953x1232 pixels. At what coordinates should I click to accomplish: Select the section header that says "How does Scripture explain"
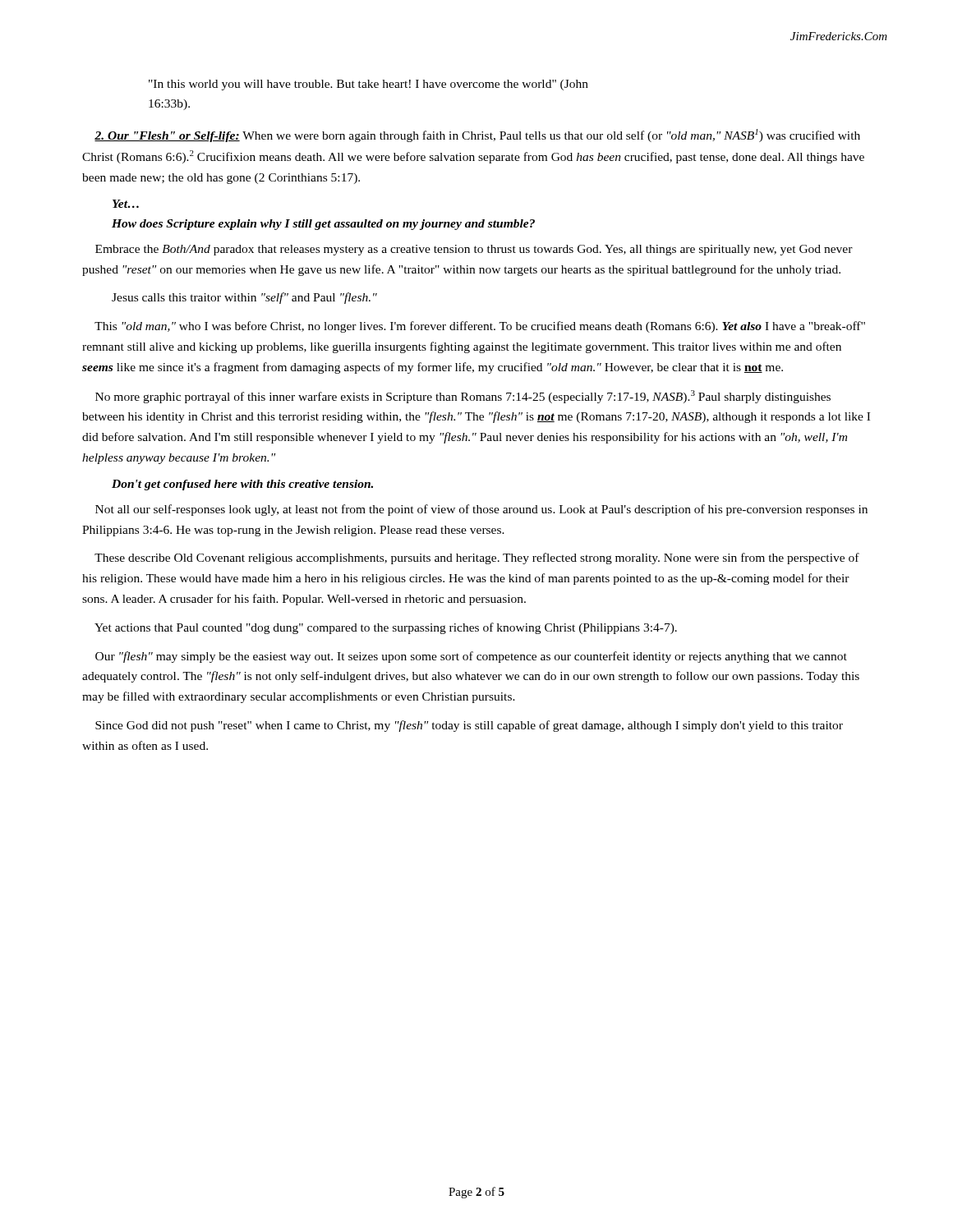pos(323,223)
